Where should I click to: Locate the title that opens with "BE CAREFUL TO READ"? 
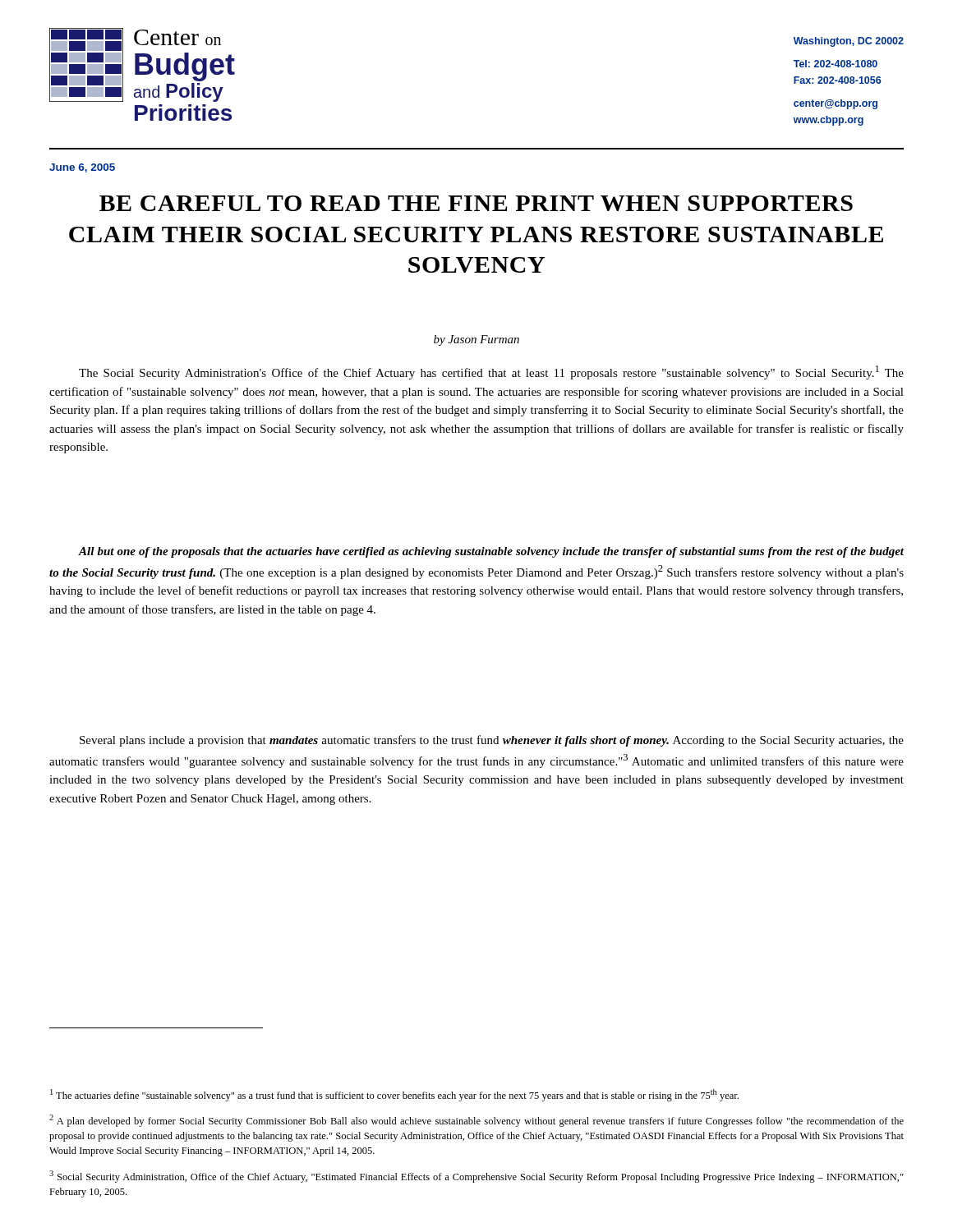tap(476, 233)
